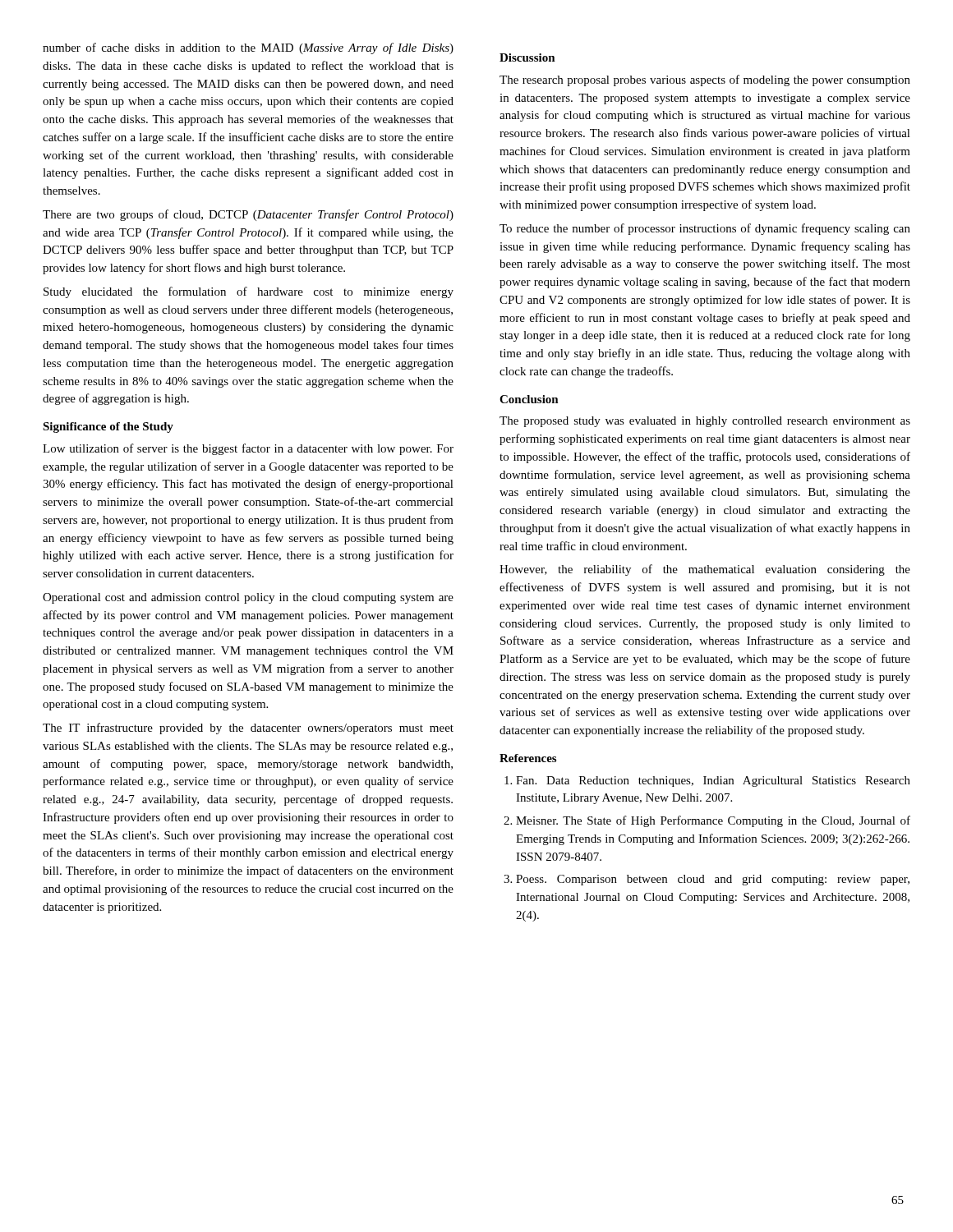953x1232 pixels.
Task: Locate the element starting "number of cache"
Action: [x=248, y=120]
